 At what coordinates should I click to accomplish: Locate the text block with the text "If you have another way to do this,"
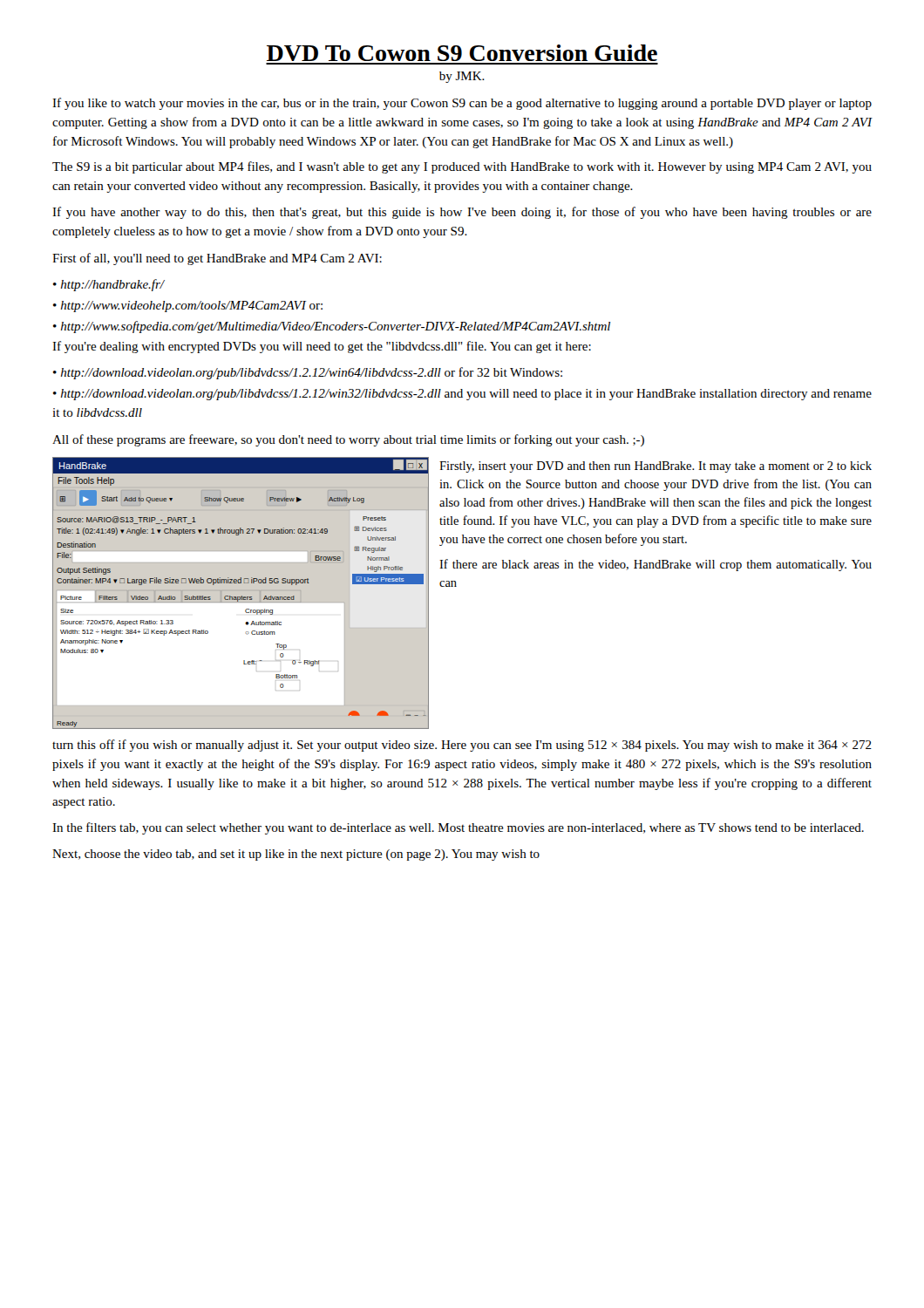point(462,222)
